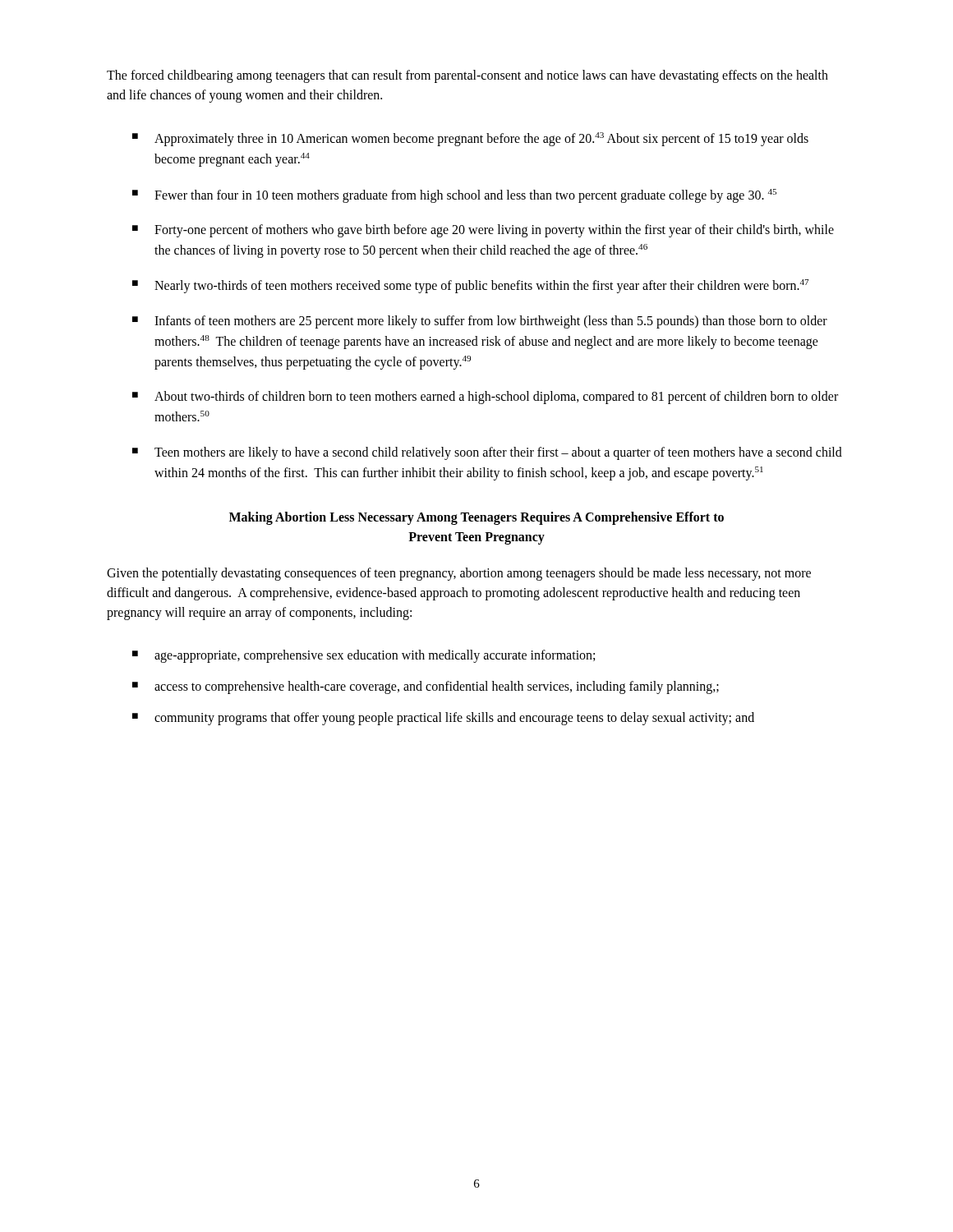Select the list item containing "■ Infants of teen mothers are 25 percent"

pos(476,342)
